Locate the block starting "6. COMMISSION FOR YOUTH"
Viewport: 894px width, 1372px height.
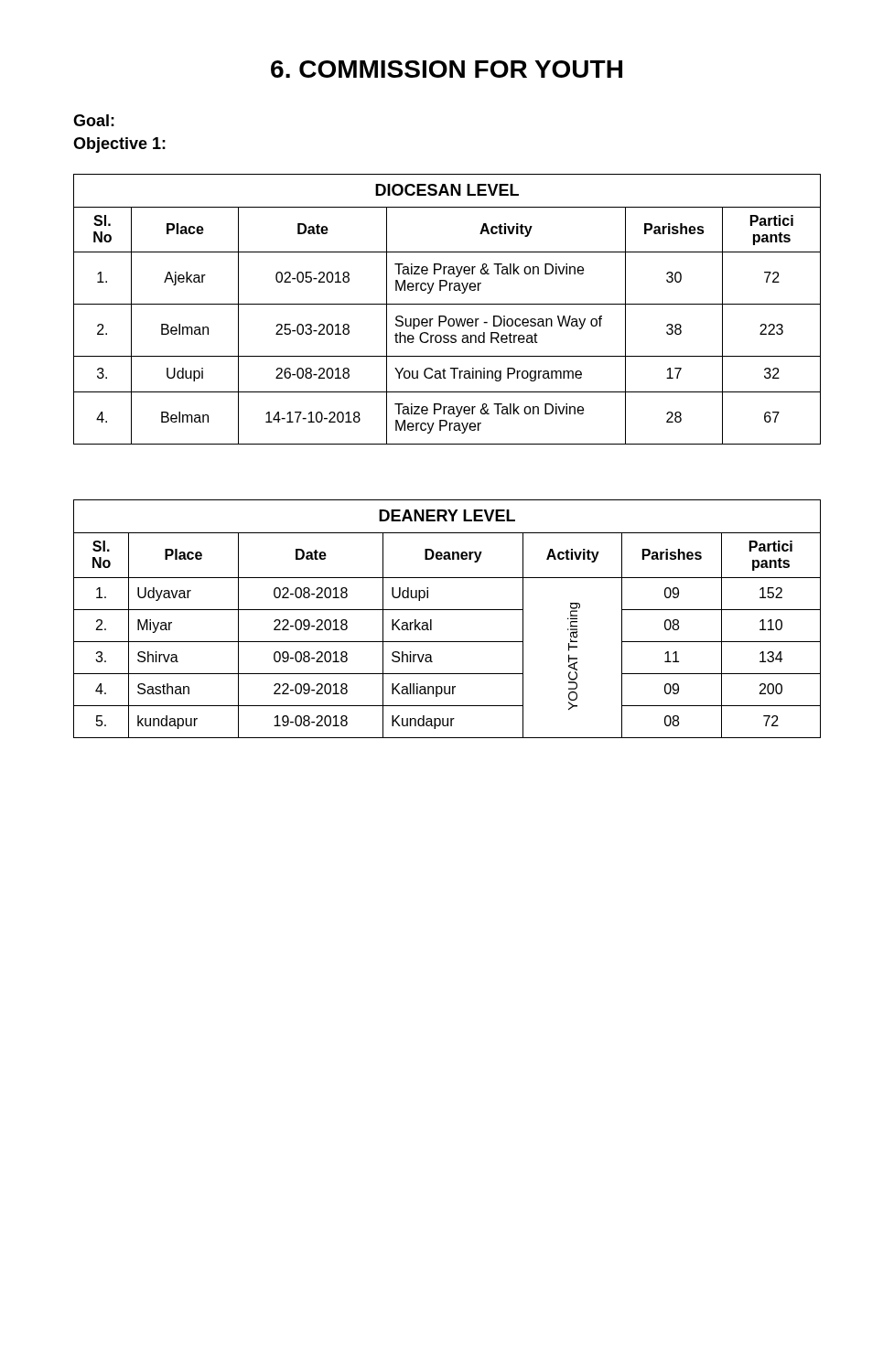click(447, 69)
